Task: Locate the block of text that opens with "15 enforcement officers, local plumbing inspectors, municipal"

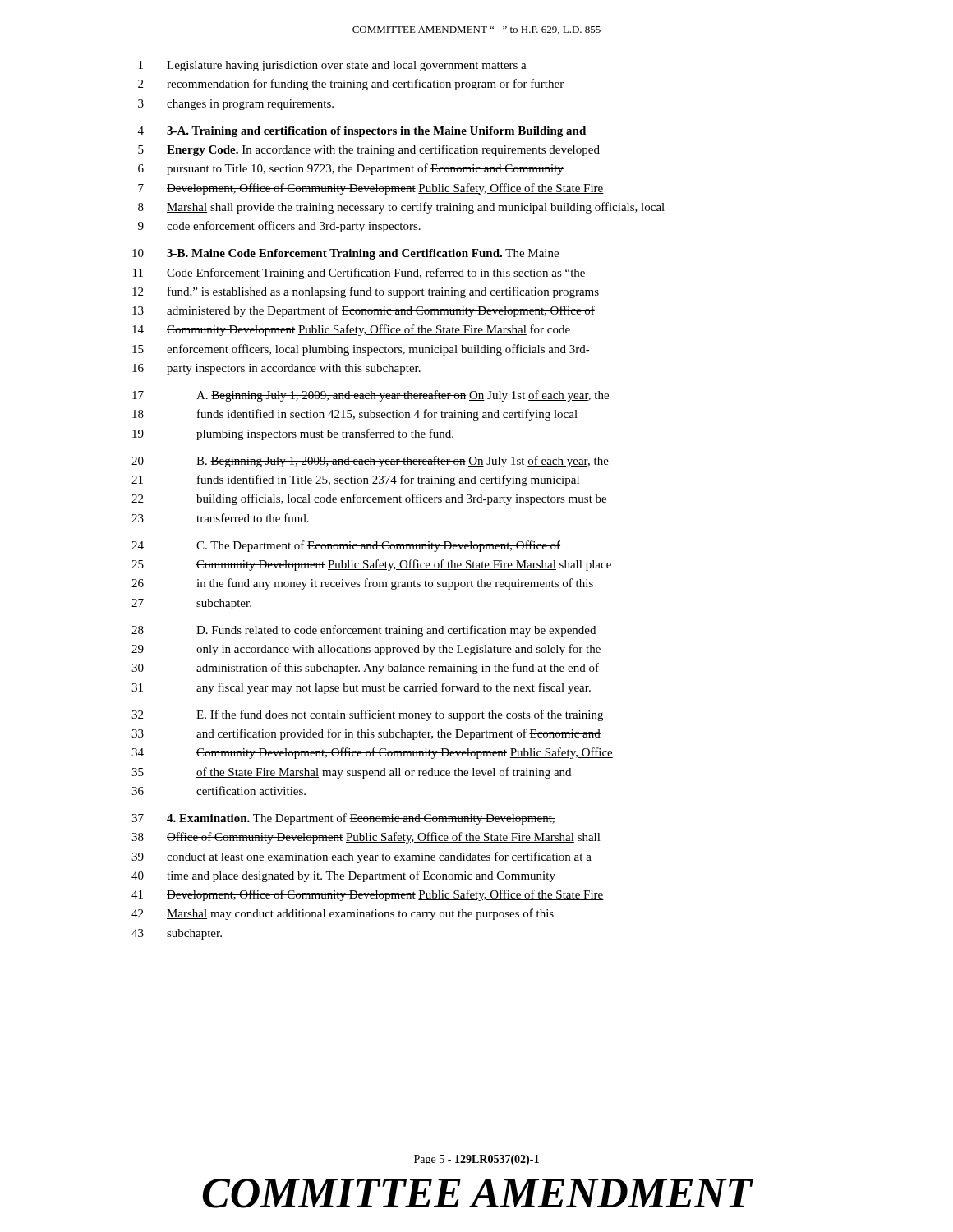Action: pyautogui.click(x=493, y=349)
